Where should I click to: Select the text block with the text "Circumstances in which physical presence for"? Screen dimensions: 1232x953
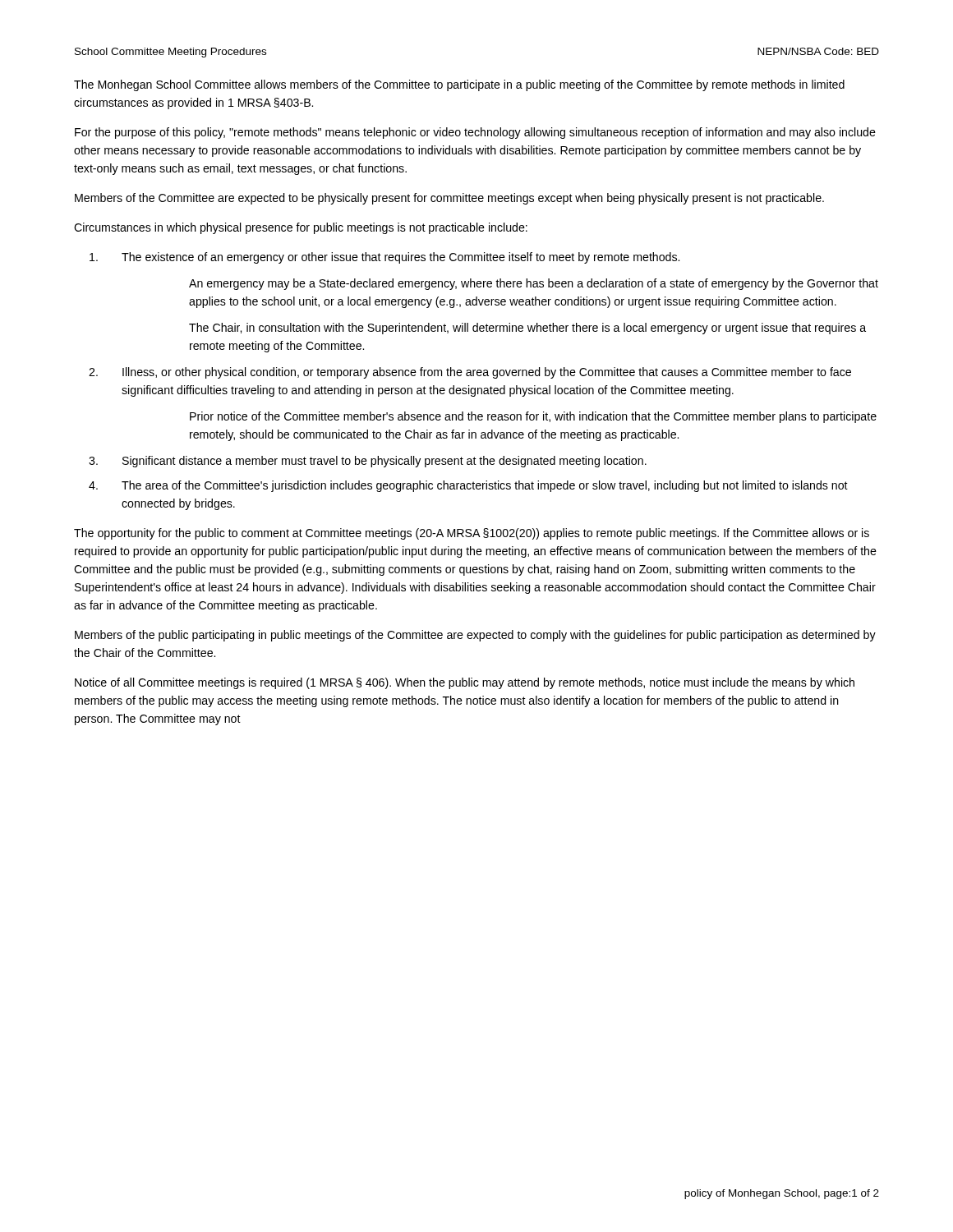(x=301, y=227)
